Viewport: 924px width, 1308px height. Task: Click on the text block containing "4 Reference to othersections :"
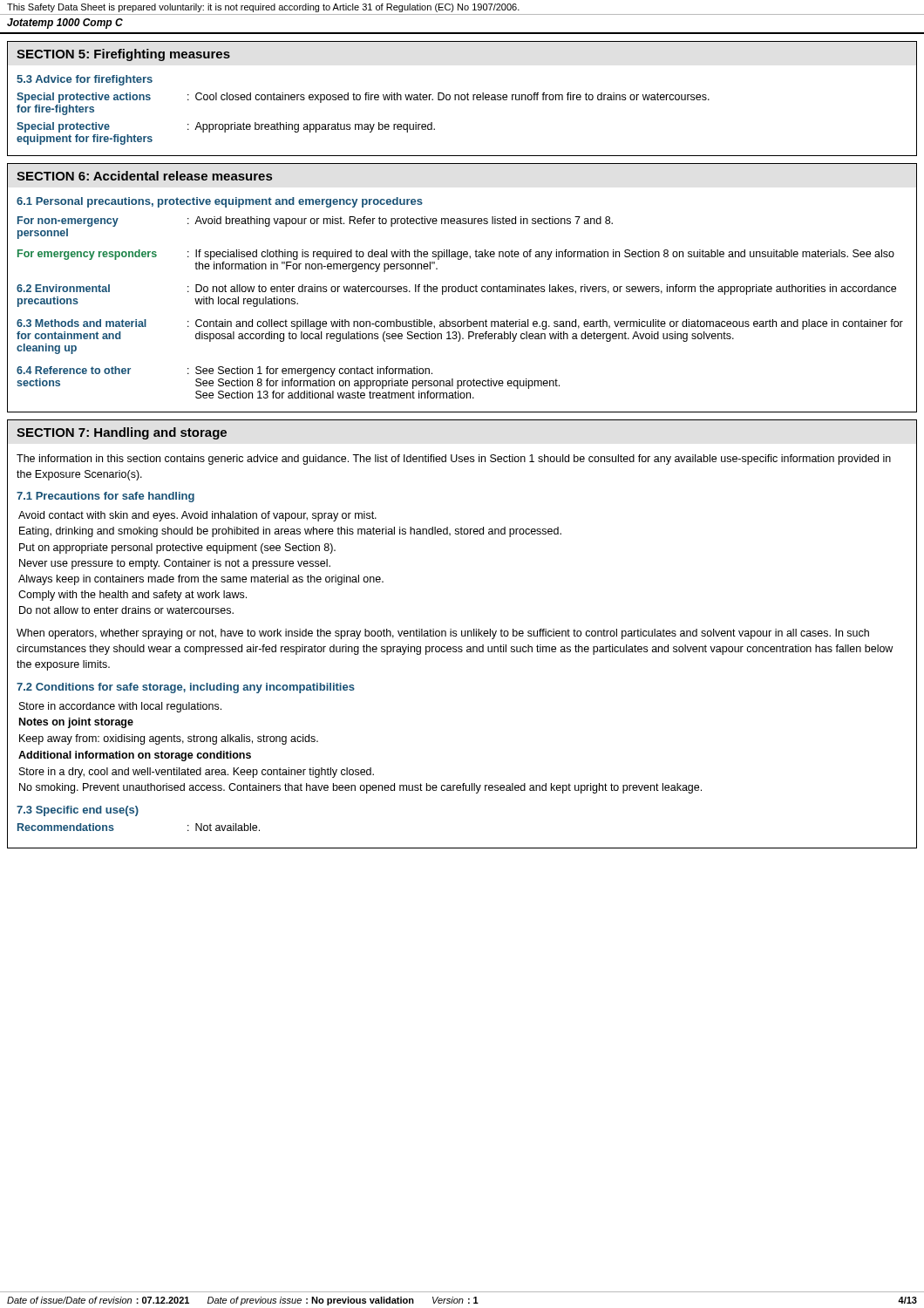click(289, 383)
